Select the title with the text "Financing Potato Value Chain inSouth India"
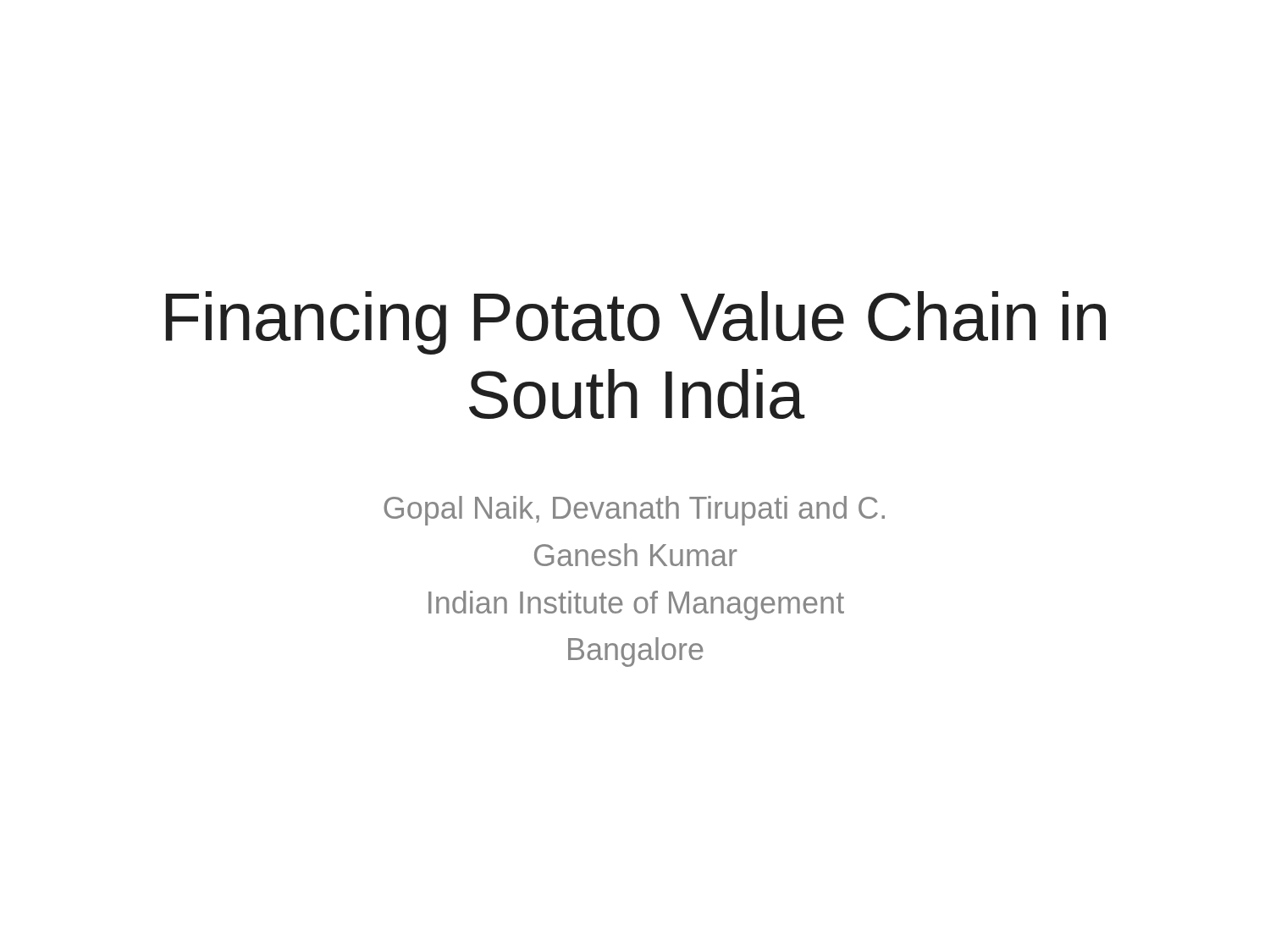1270x952 pixels. coord(635,356)
